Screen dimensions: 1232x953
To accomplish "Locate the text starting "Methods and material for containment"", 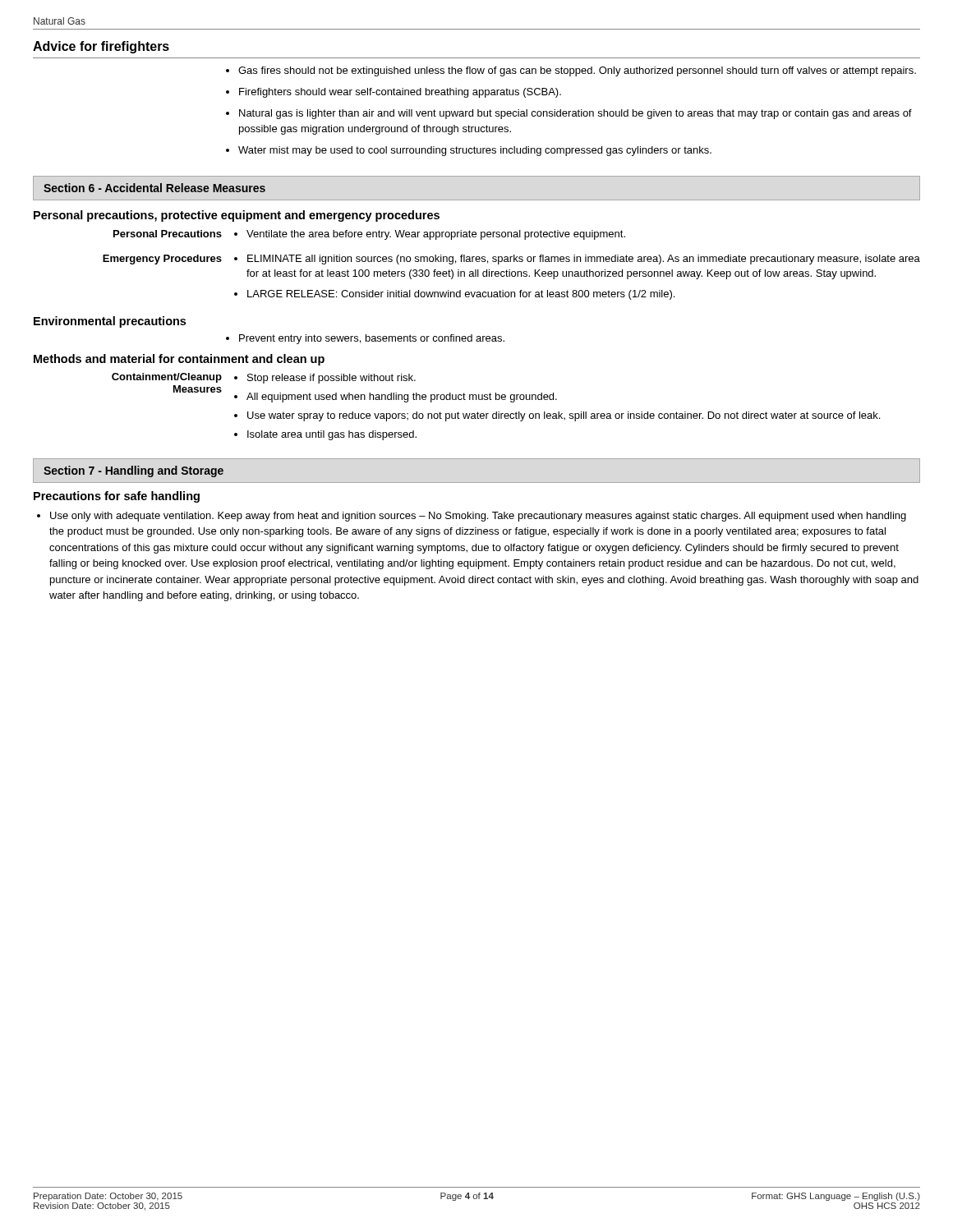I will pyautogui.click(x=179, y=359).
